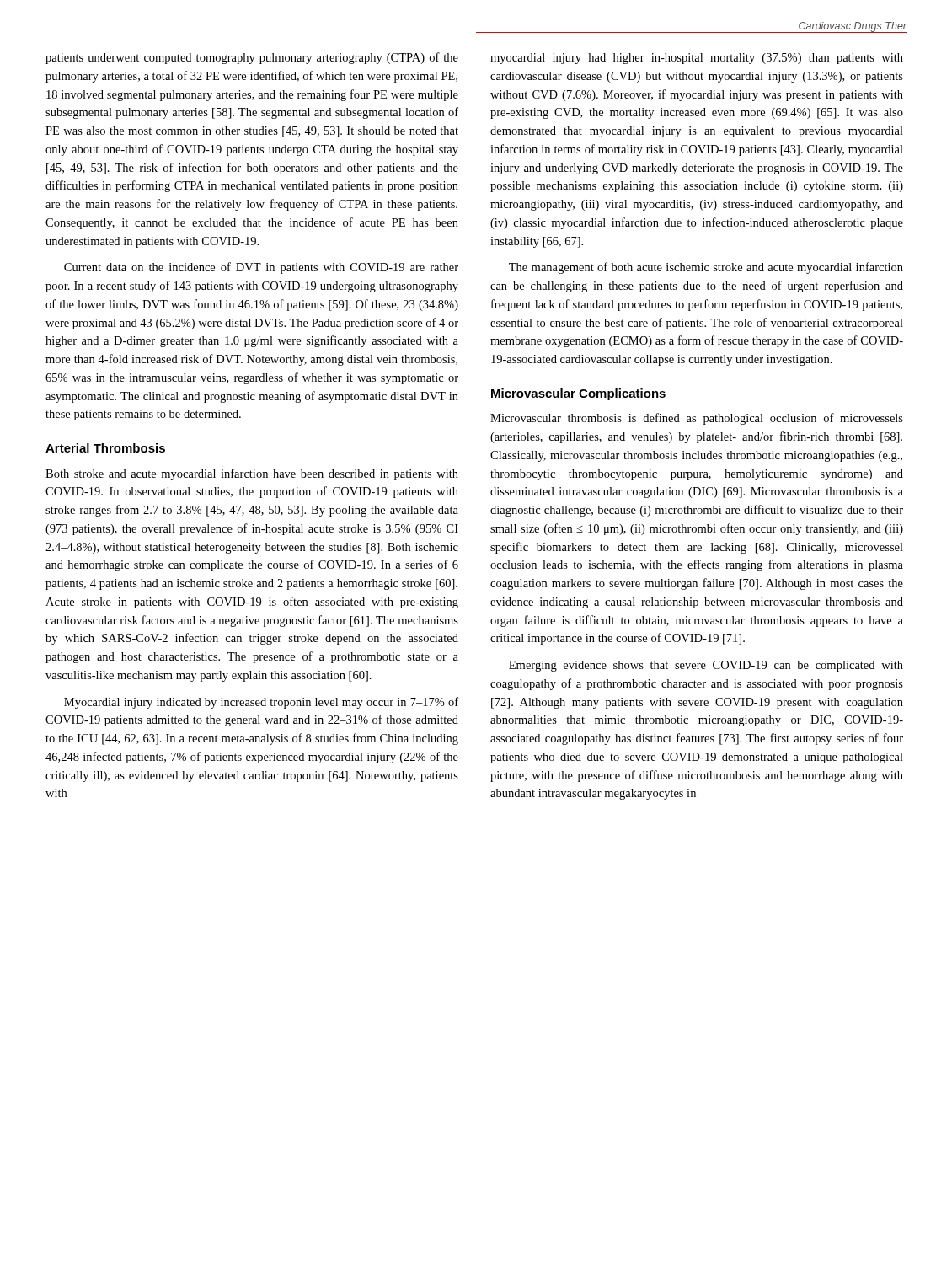Click on the section header with the text "Microvascular Complications"
This screenshot has height=1264, width=952.
coord(578,393)
